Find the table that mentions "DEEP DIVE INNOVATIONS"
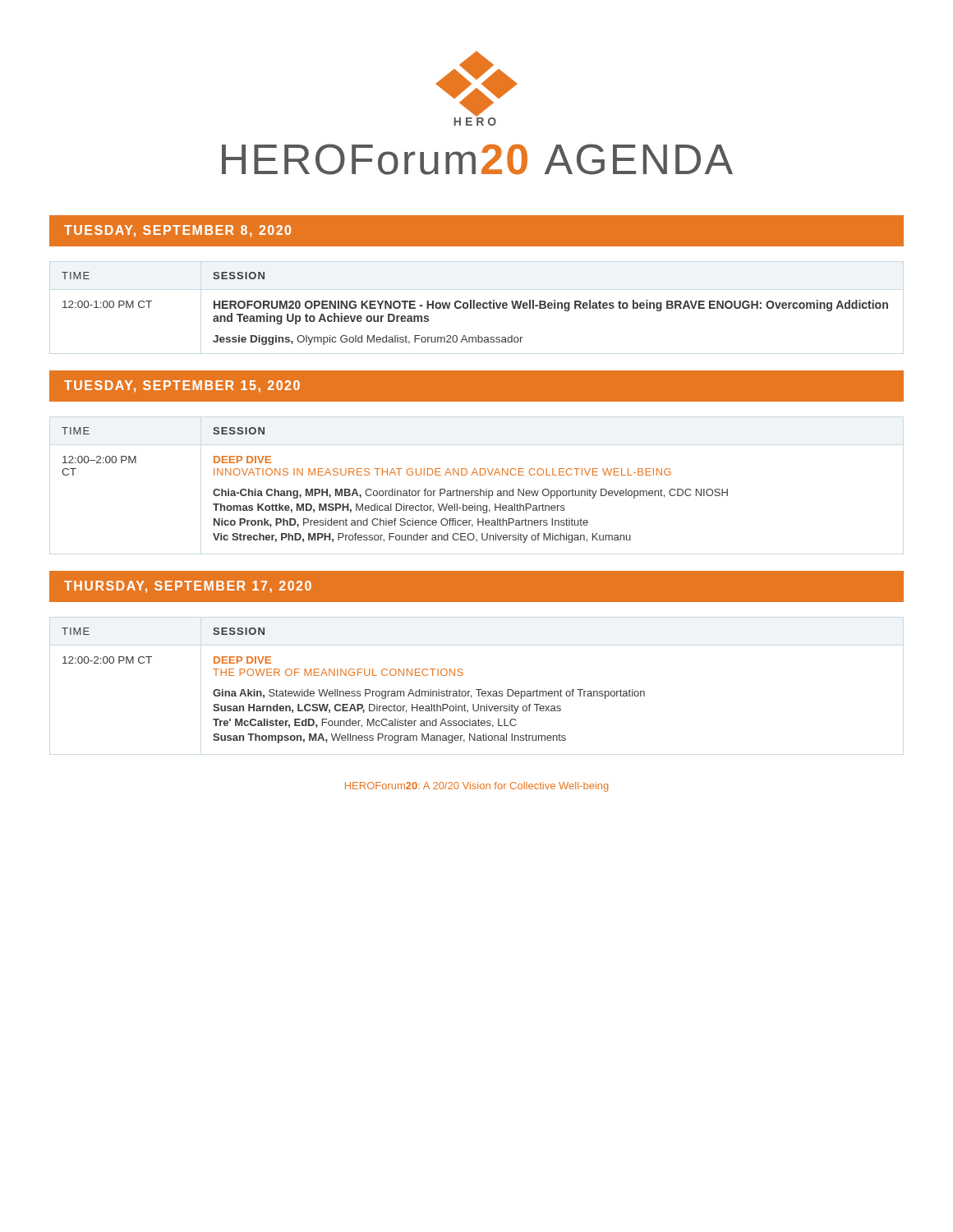This screenshot has height=1232, width=953. point(476,485)
